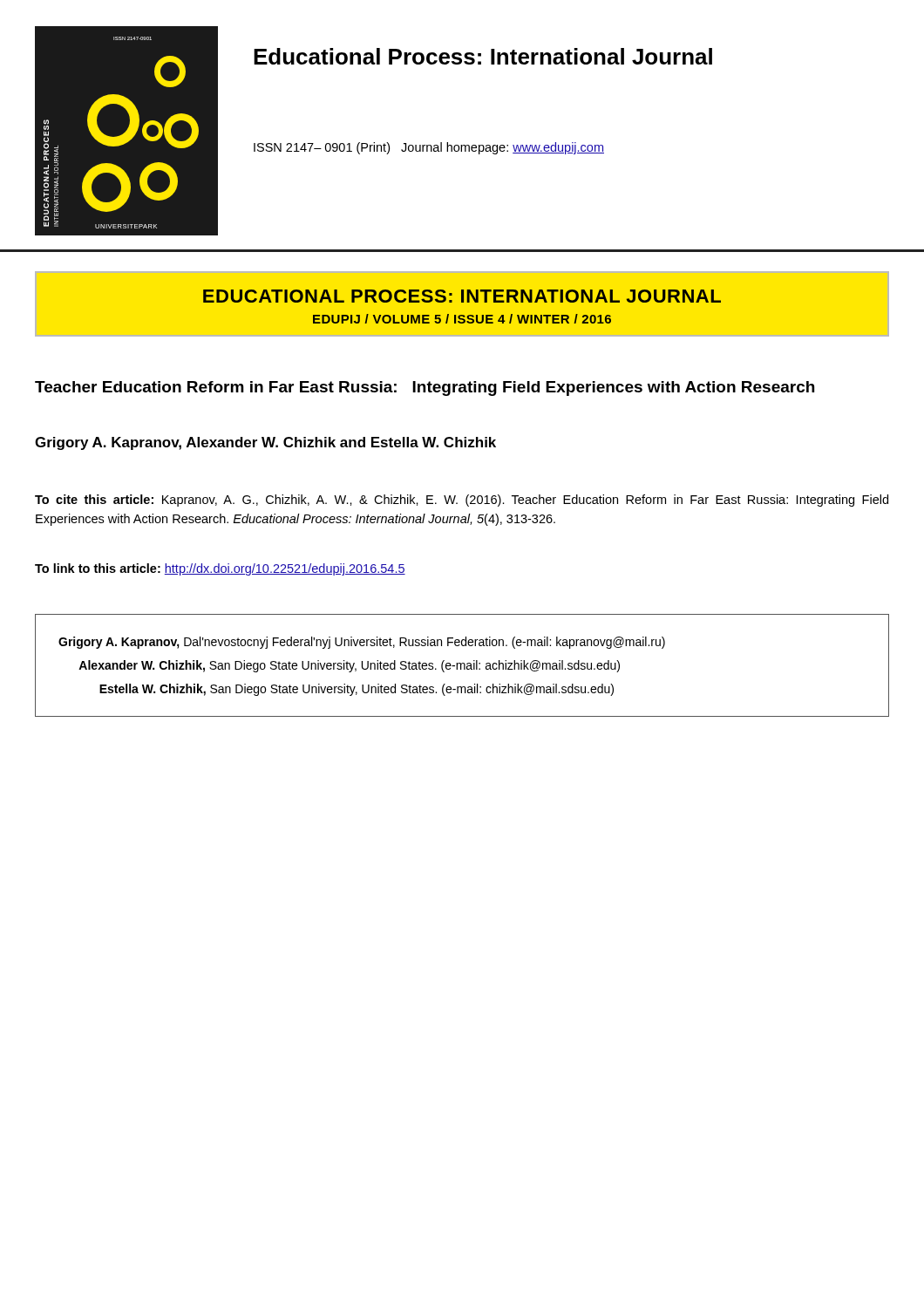The height and width of the screenshot is (1308, 924).
Task: Where is the section header that starts "EDUCATIONAL PROCESS: INTERNATIONAL JOURNAL EDUPIJ / VOLUME 5"?
Action: point(462,306)
